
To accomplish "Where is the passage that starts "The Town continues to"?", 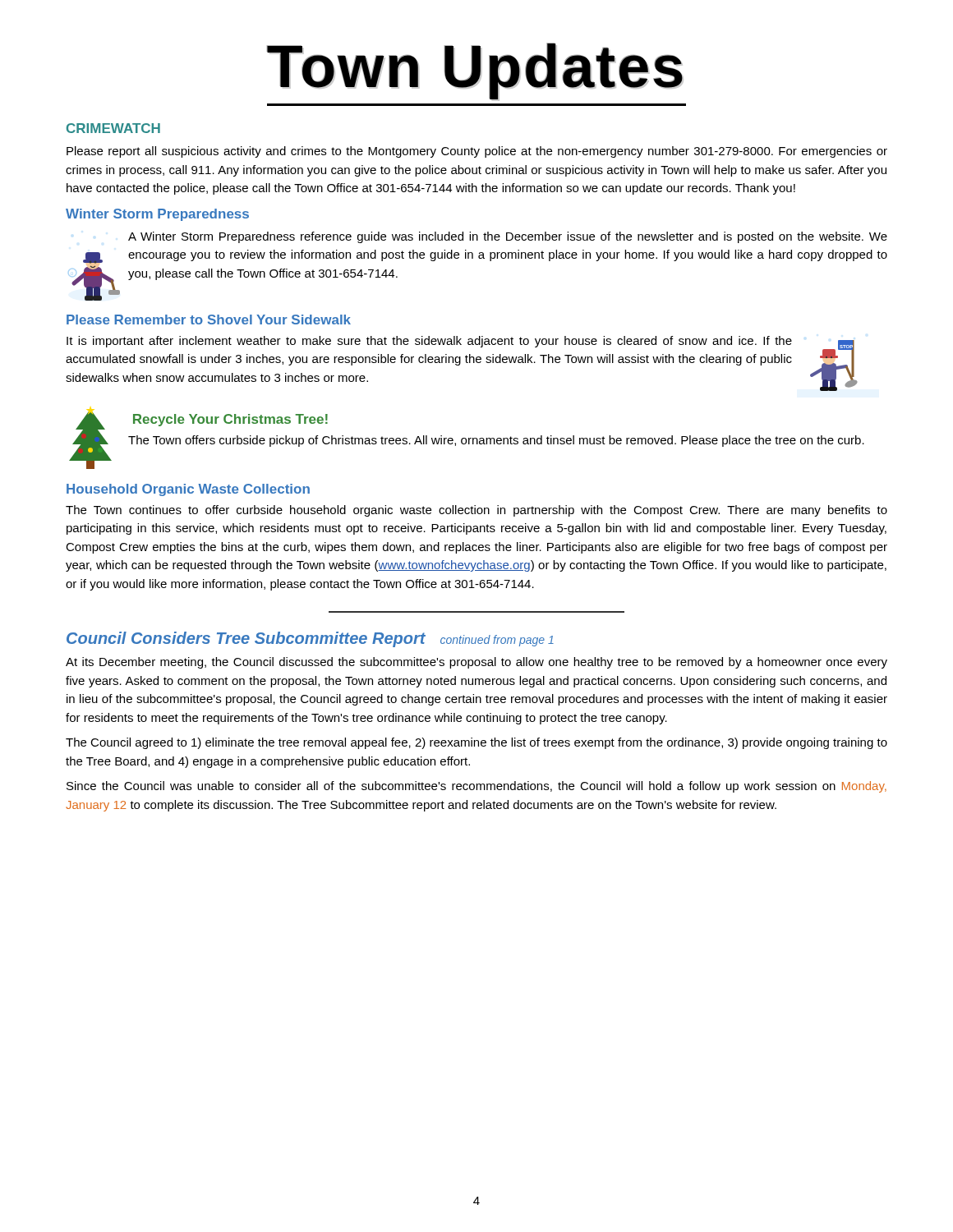I will click(x=476, y=546).
